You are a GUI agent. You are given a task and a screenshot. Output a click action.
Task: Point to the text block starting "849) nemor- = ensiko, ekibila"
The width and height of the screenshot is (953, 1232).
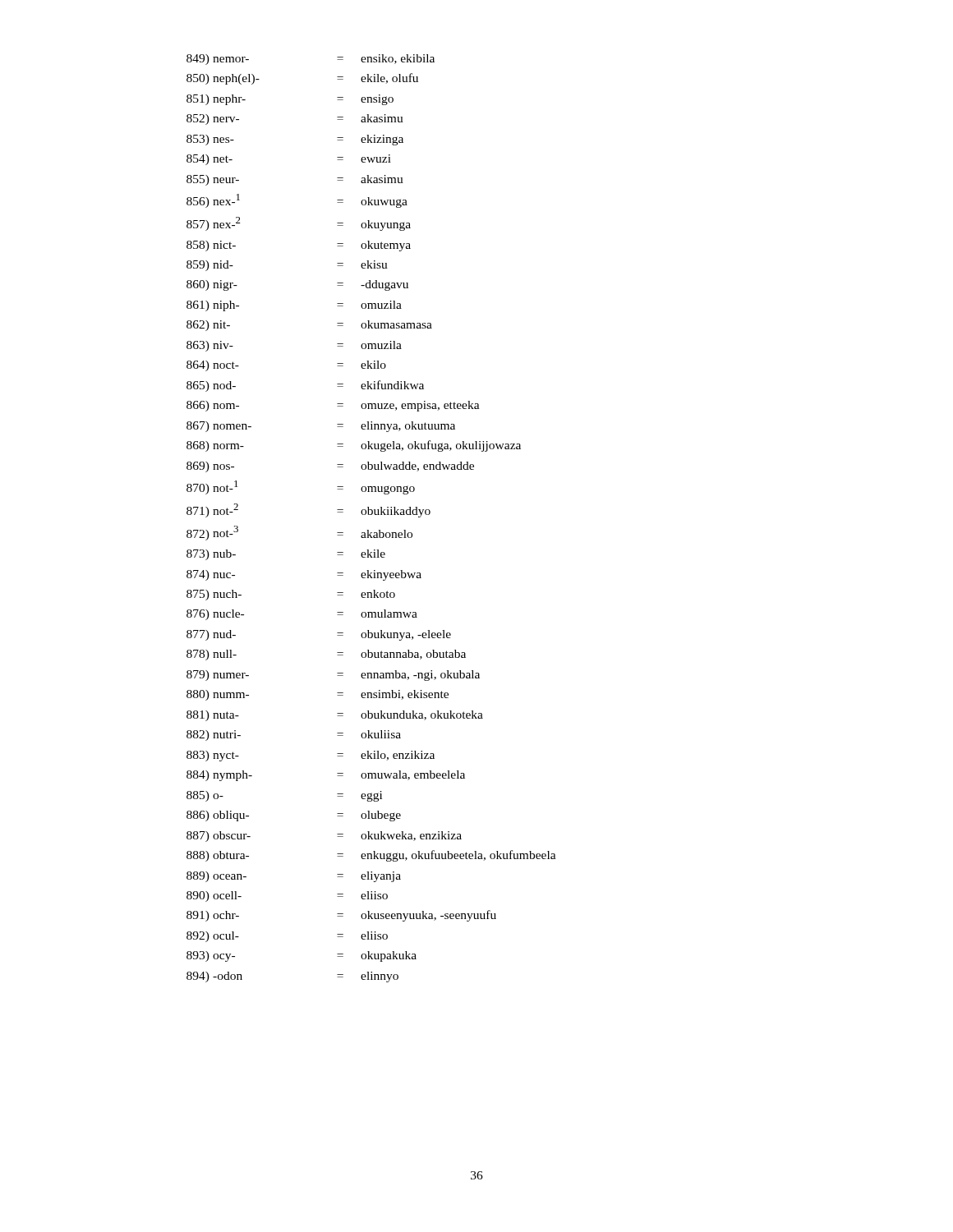[x=215, y=60]
